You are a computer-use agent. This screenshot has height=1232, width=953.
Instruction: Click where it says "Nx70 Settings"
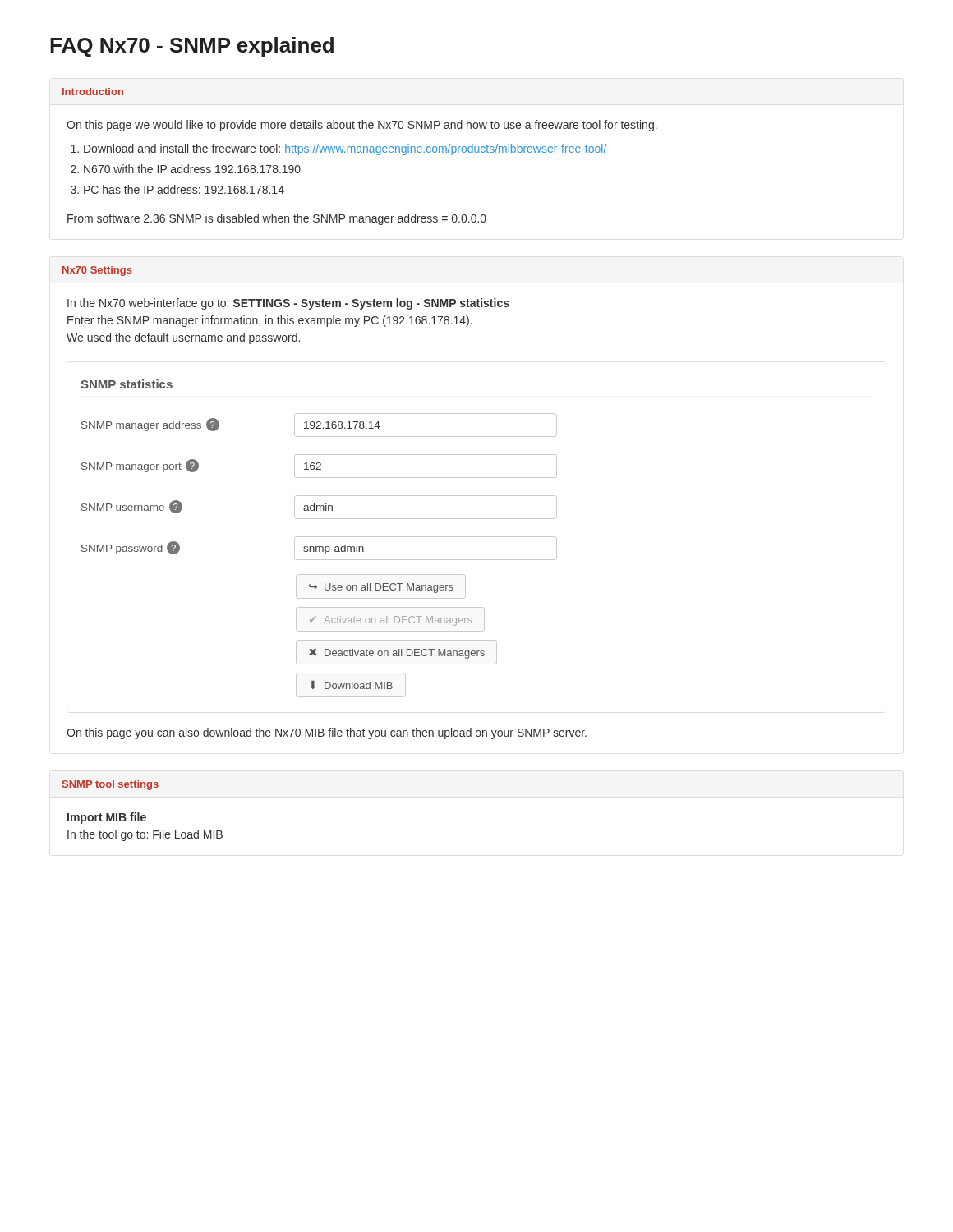(97, 270)
